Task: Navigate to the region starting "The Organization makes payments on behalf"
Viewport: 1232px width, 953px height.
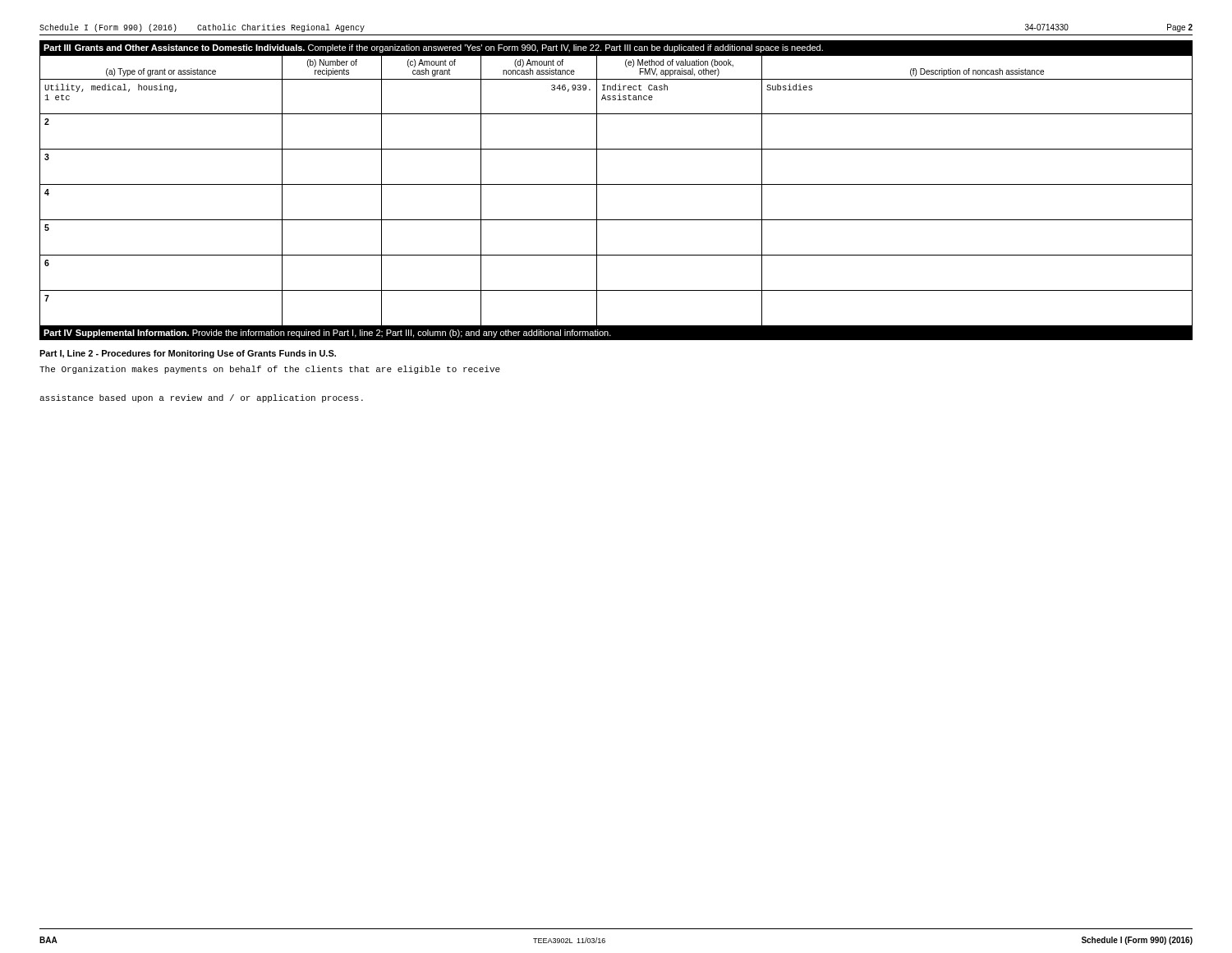Action: tap(270, 384)
